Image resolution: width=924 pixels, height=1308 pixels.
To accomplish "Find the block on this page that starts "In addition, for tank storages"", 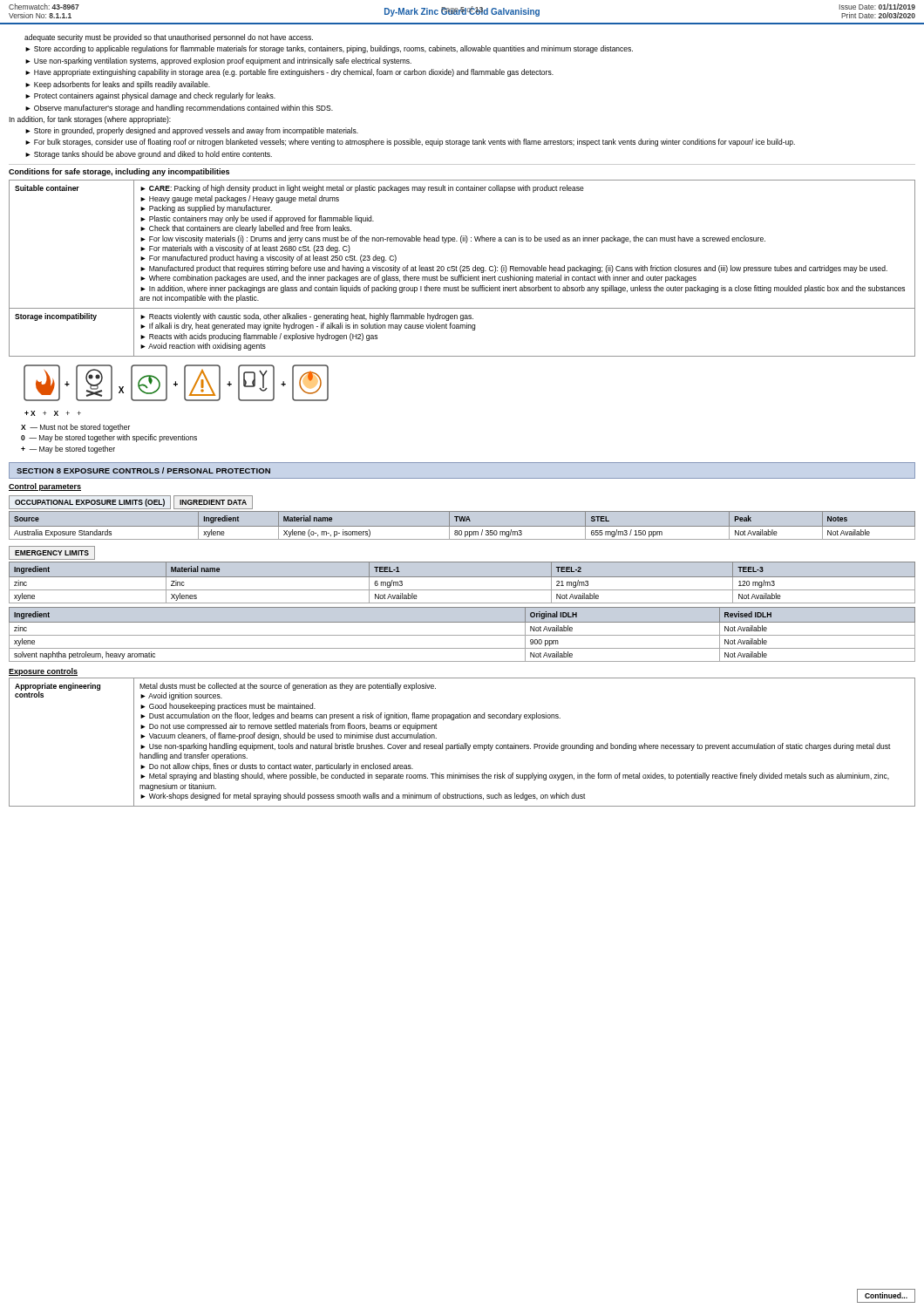I will (x=90, y=120).
